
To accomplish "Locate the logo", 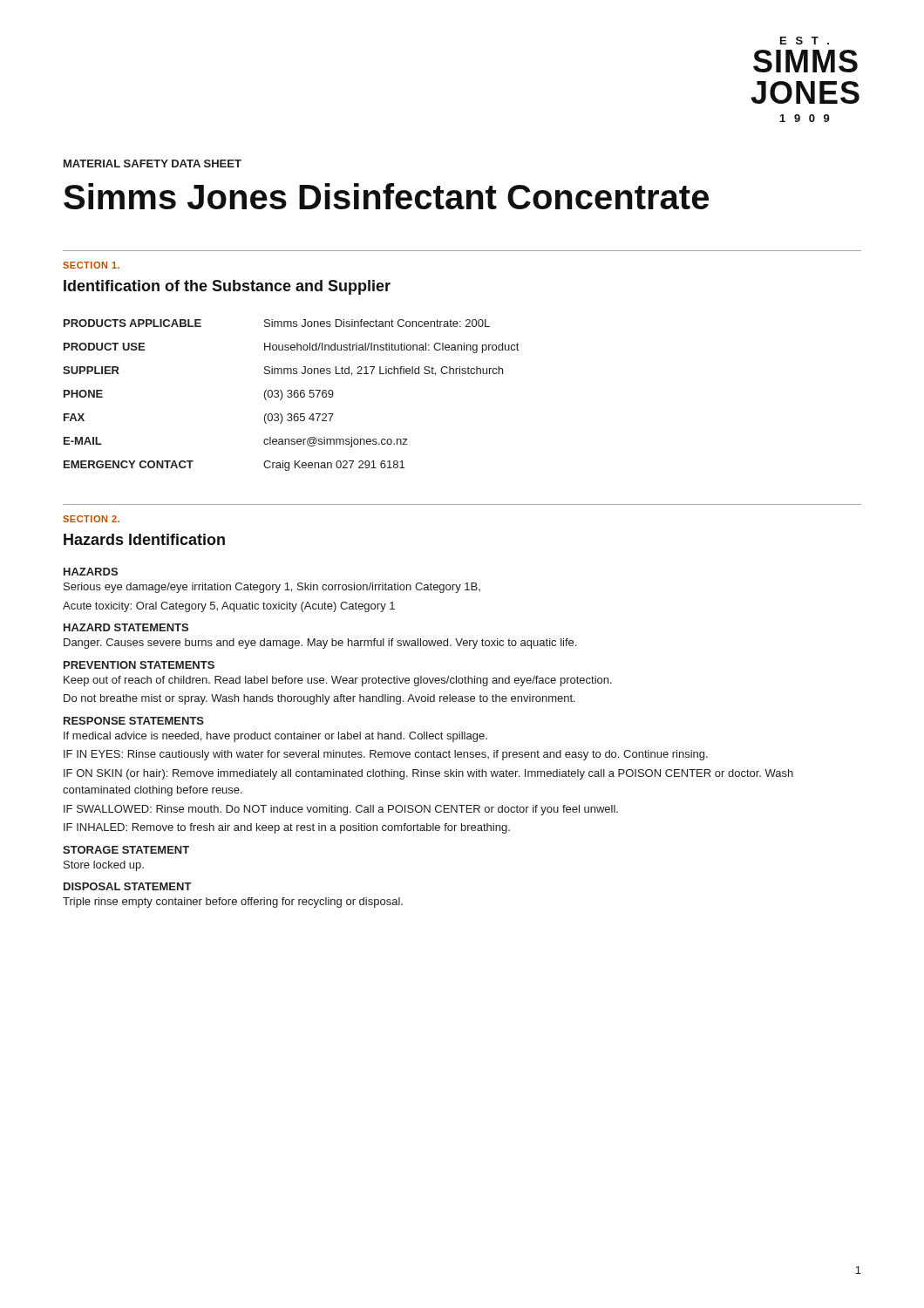I will tap(806, 79).
